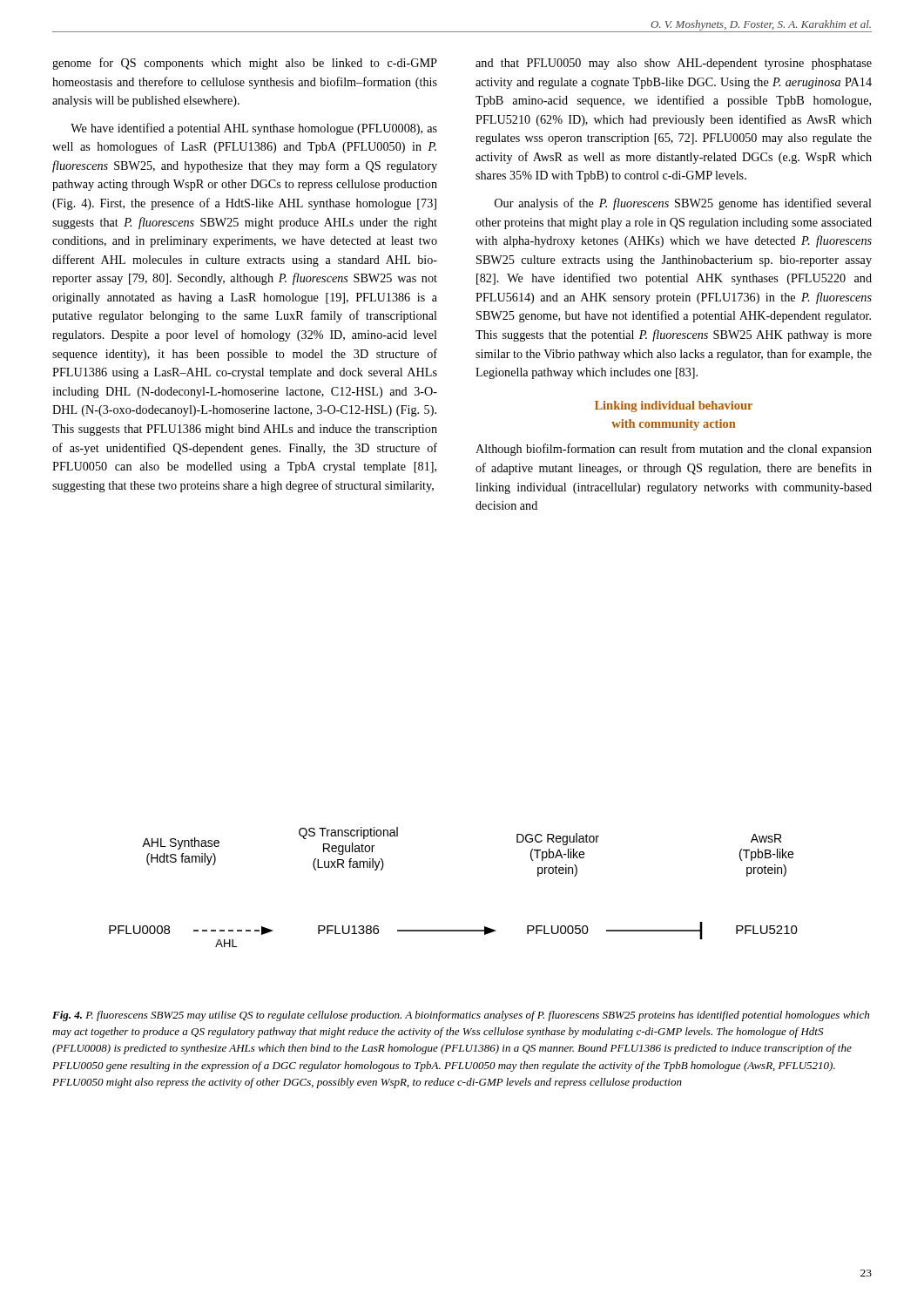Select the text starting "and that PFLU0050 may"
The width and height of the screenshot is (924, 1307).
pos(674,285)
